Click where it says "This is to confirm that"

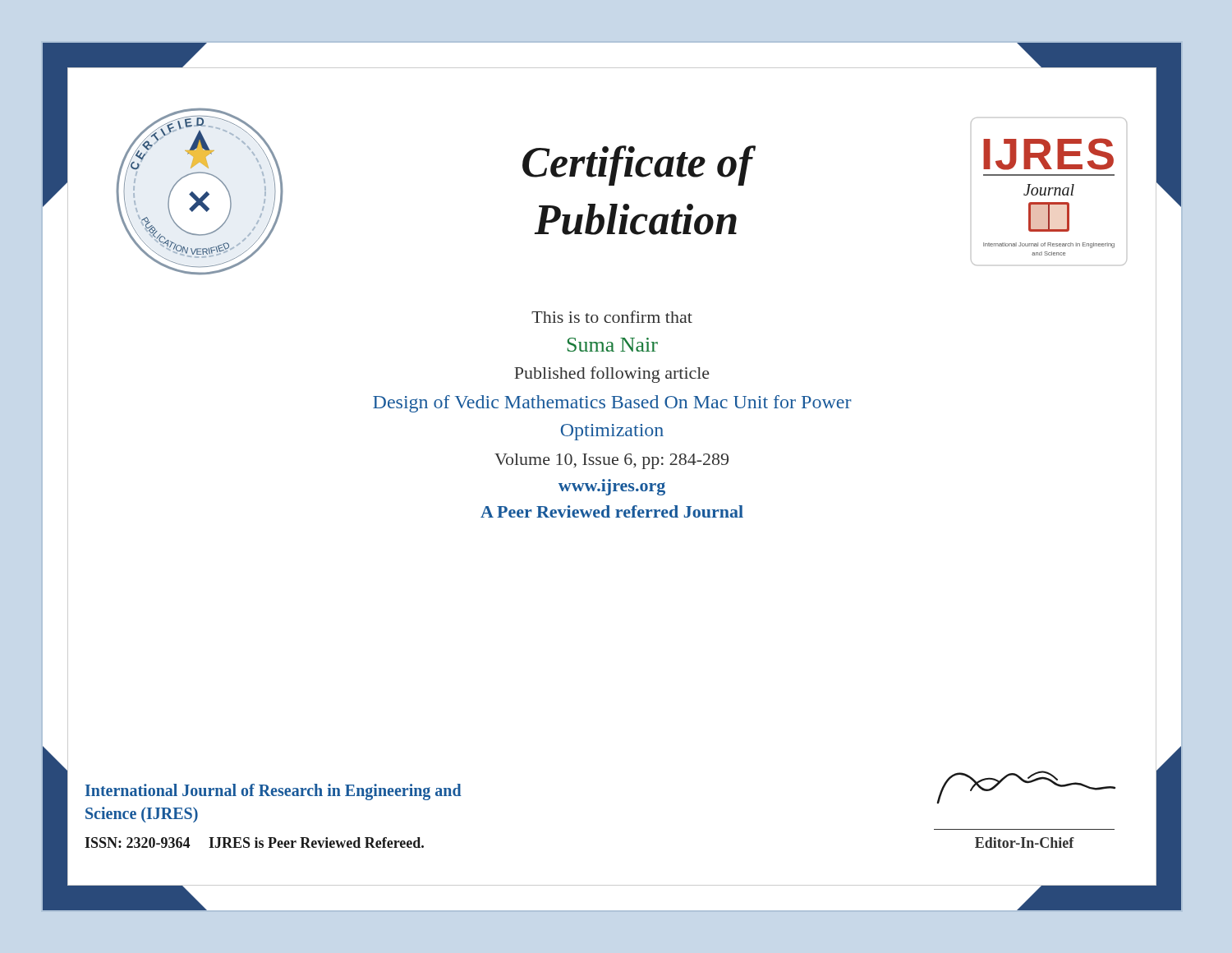tap(612, 317)
